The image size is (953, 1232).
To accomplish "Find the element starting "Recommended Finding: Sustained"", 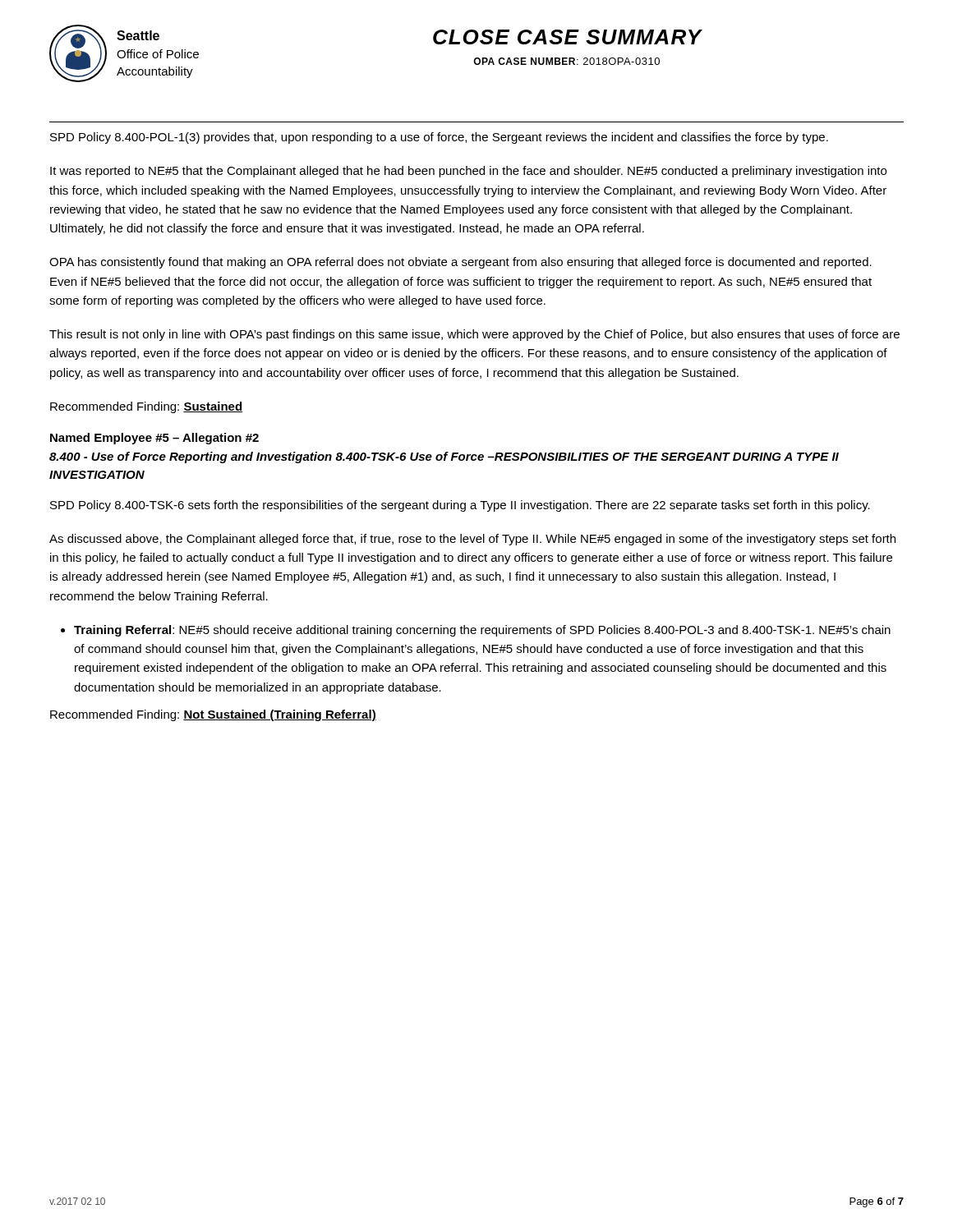I will [x=146, y=406].
